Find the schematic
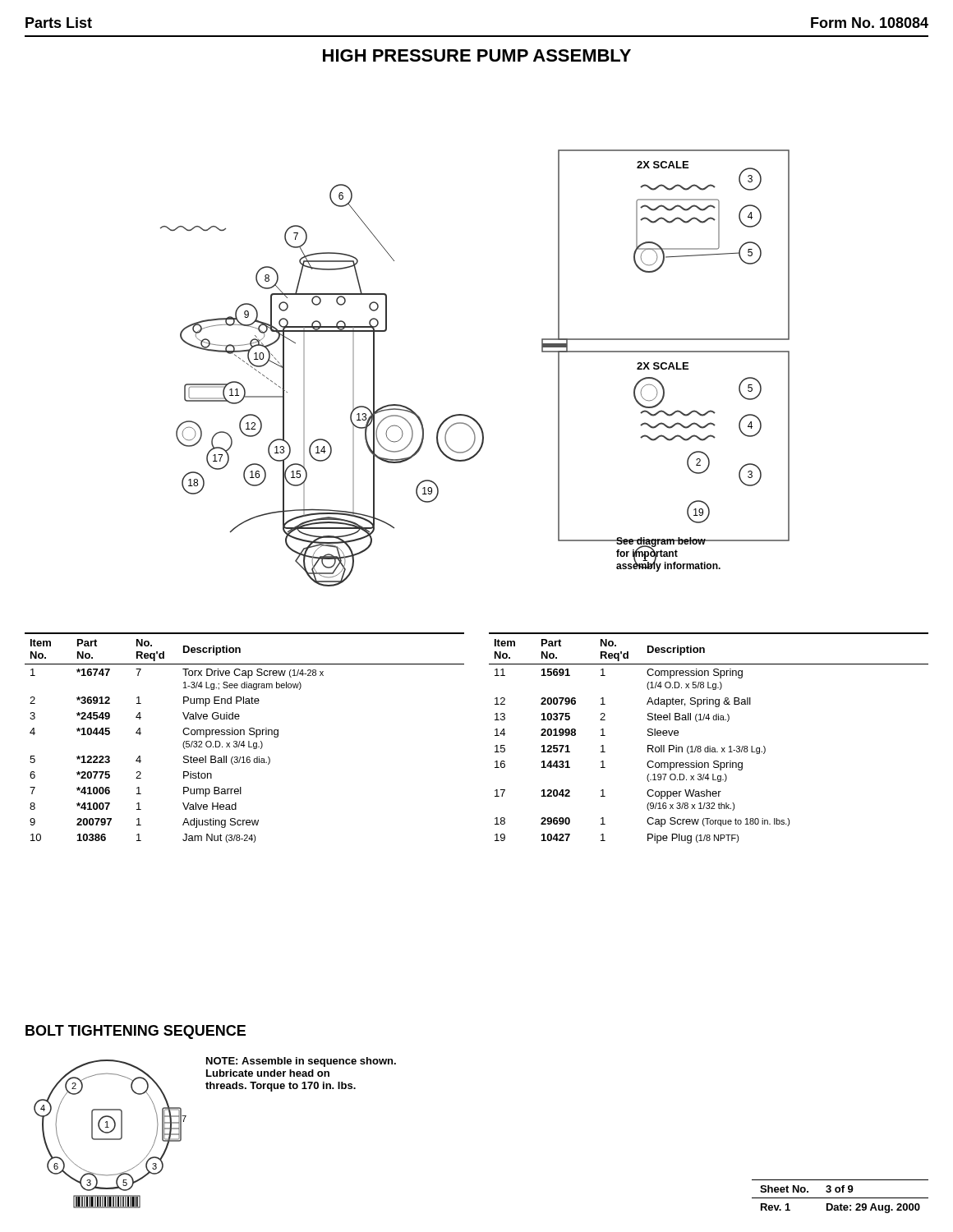The height and width of the screenshot is (1232, 953). (107, 1130)
